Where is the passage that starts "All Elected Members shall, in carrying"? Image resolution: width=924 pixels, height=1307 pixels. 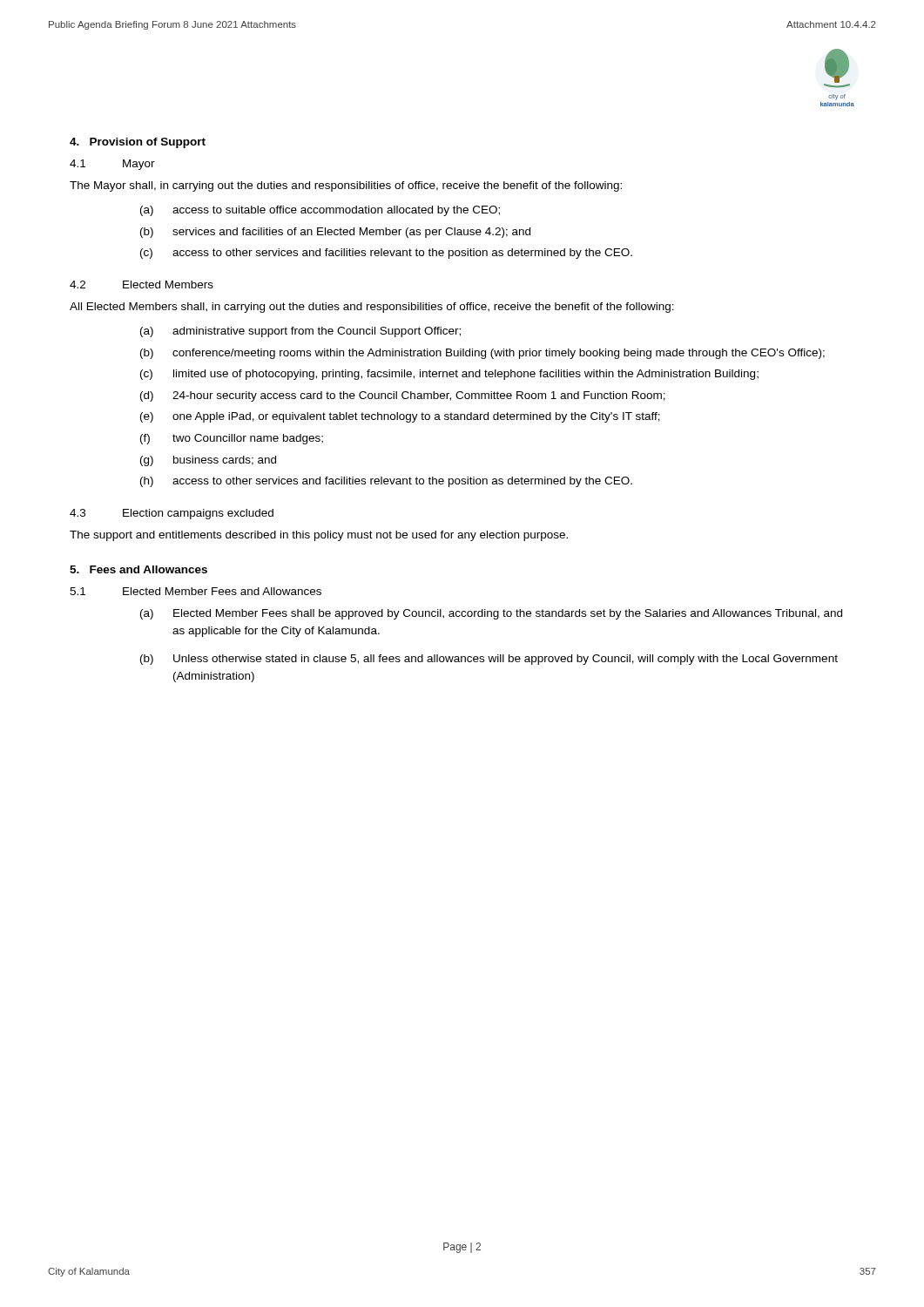point(372,306)
